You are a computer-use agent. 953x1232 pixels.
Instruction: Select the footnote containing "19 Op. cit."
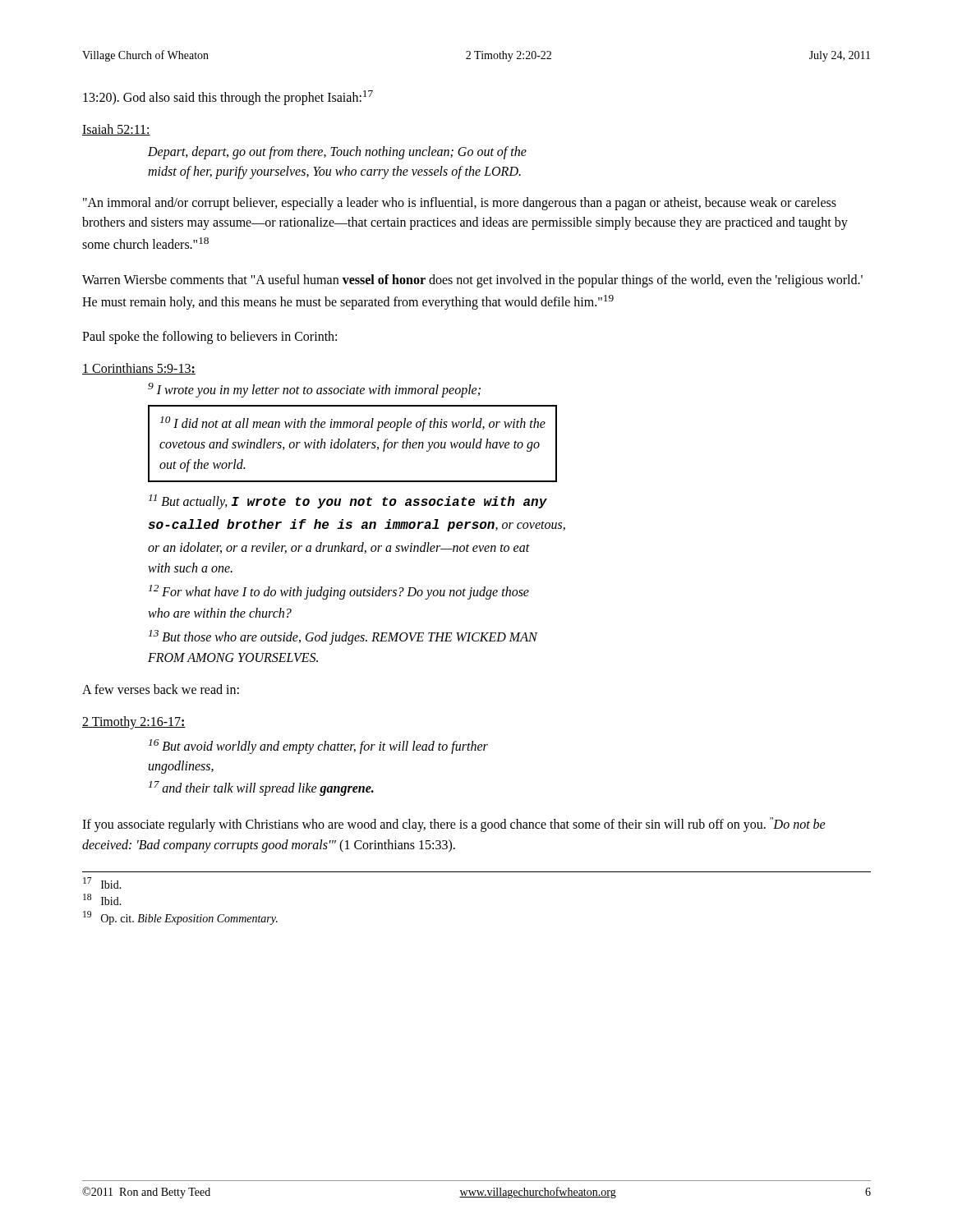tap(180, 917)
